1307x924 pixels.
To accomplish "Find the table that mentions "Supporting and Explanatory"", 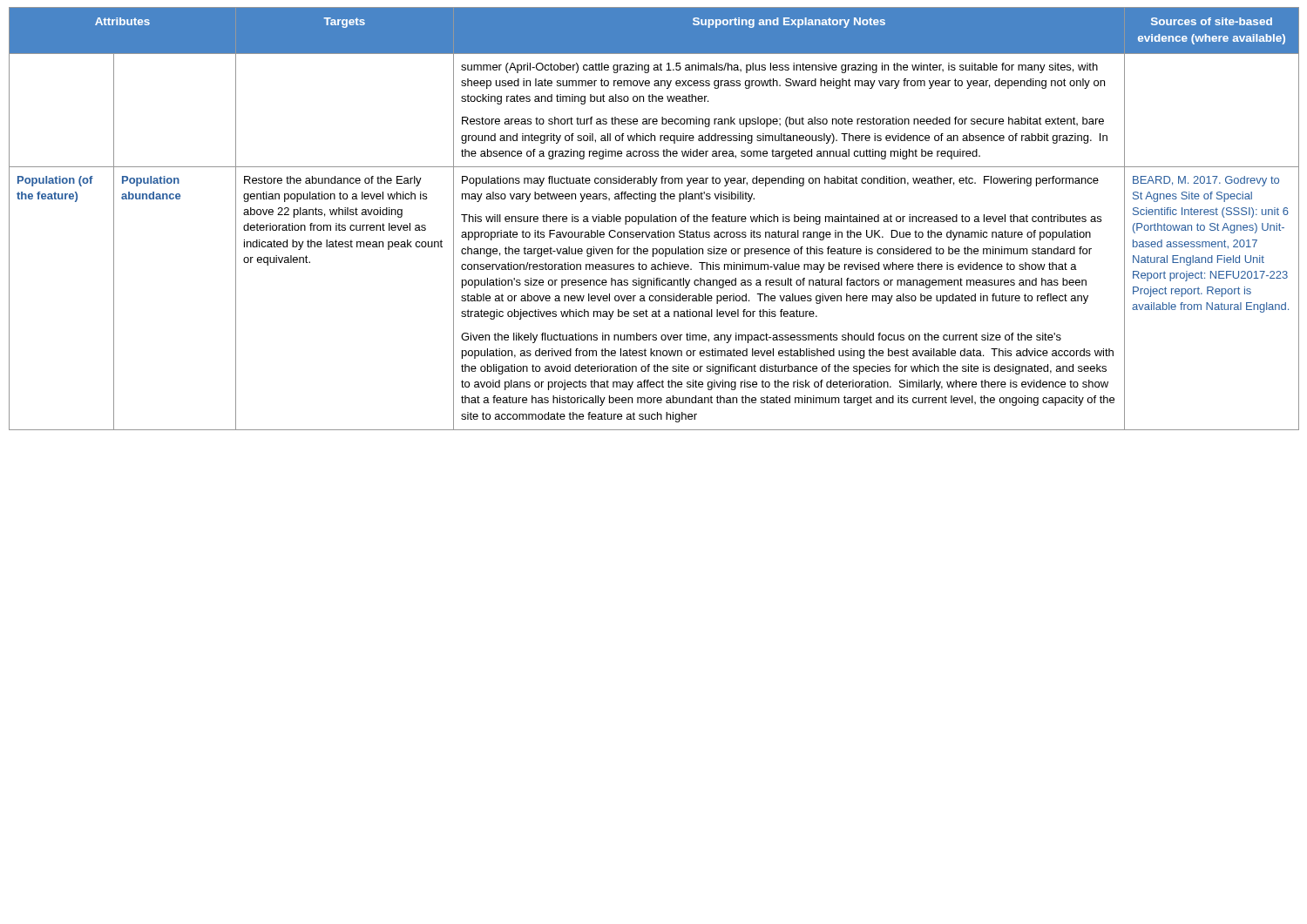I will 654,218.
